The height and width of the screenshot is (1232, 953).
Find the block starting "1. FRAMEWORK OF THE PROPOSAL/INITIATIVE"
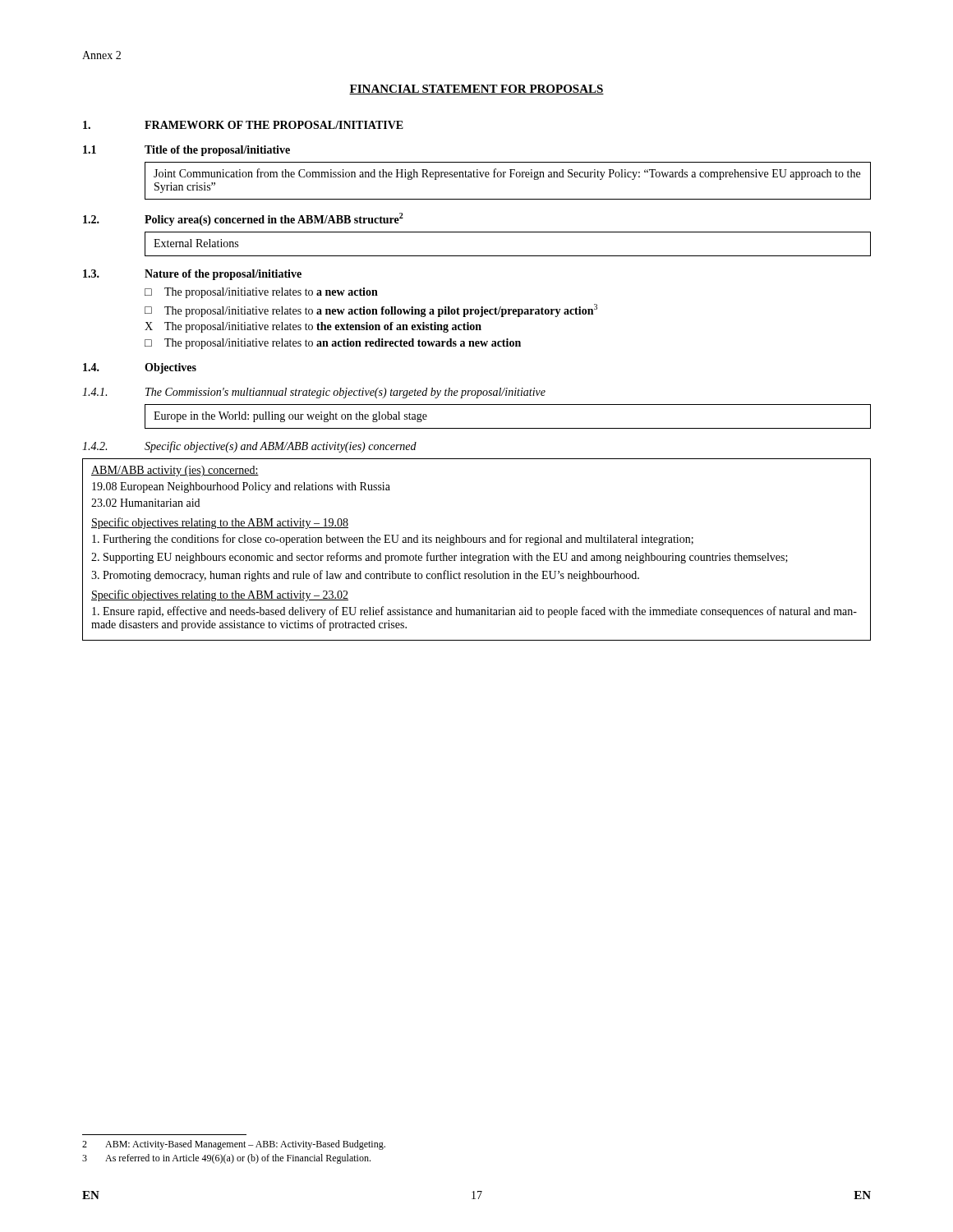click(x=243, y=126)
